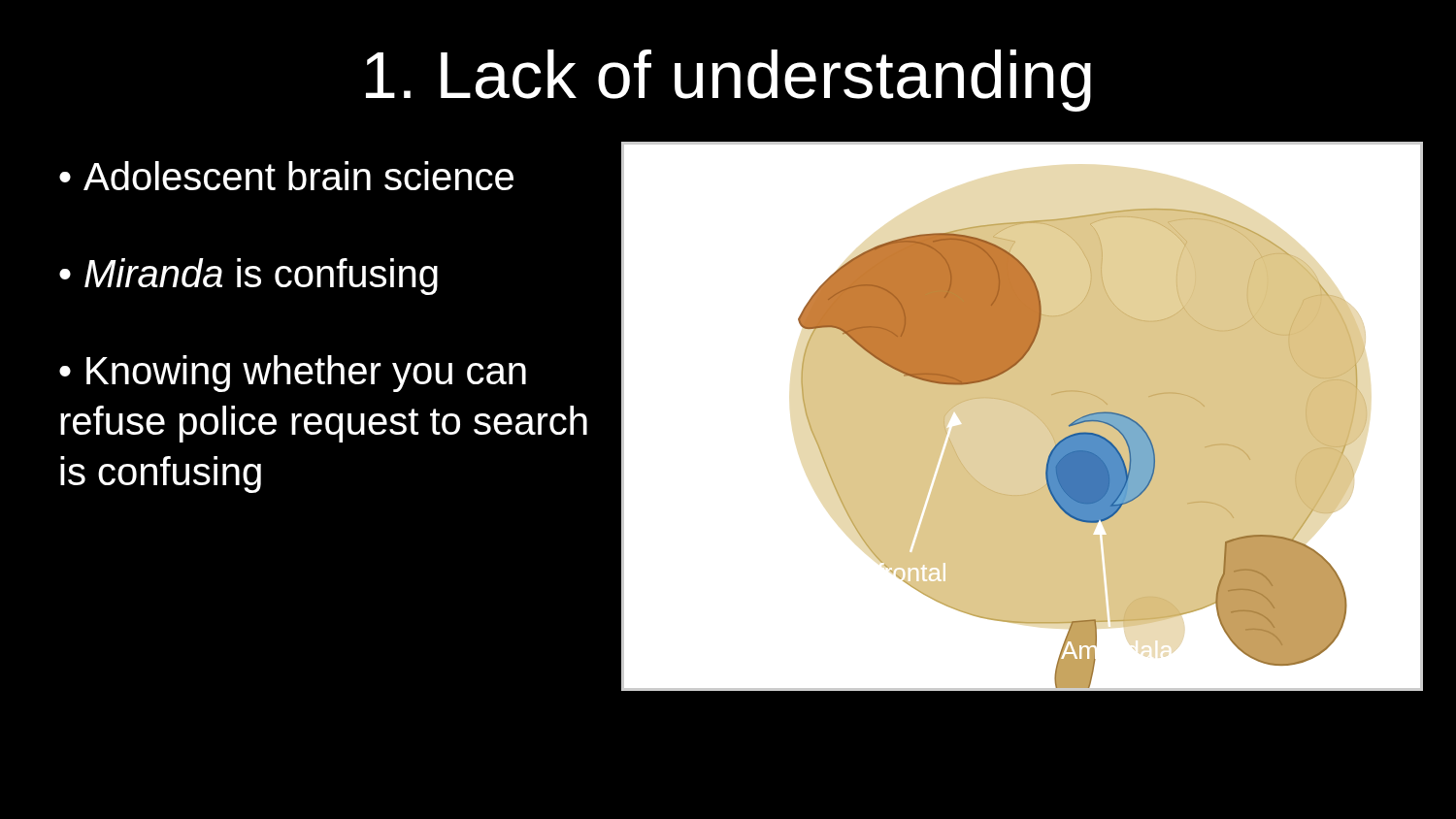The height and width of the screenshot is (819, 1456).
Task: Select the list item with the text "•Knowing whether you can refuse police request to"
Action: click(324, 421)
